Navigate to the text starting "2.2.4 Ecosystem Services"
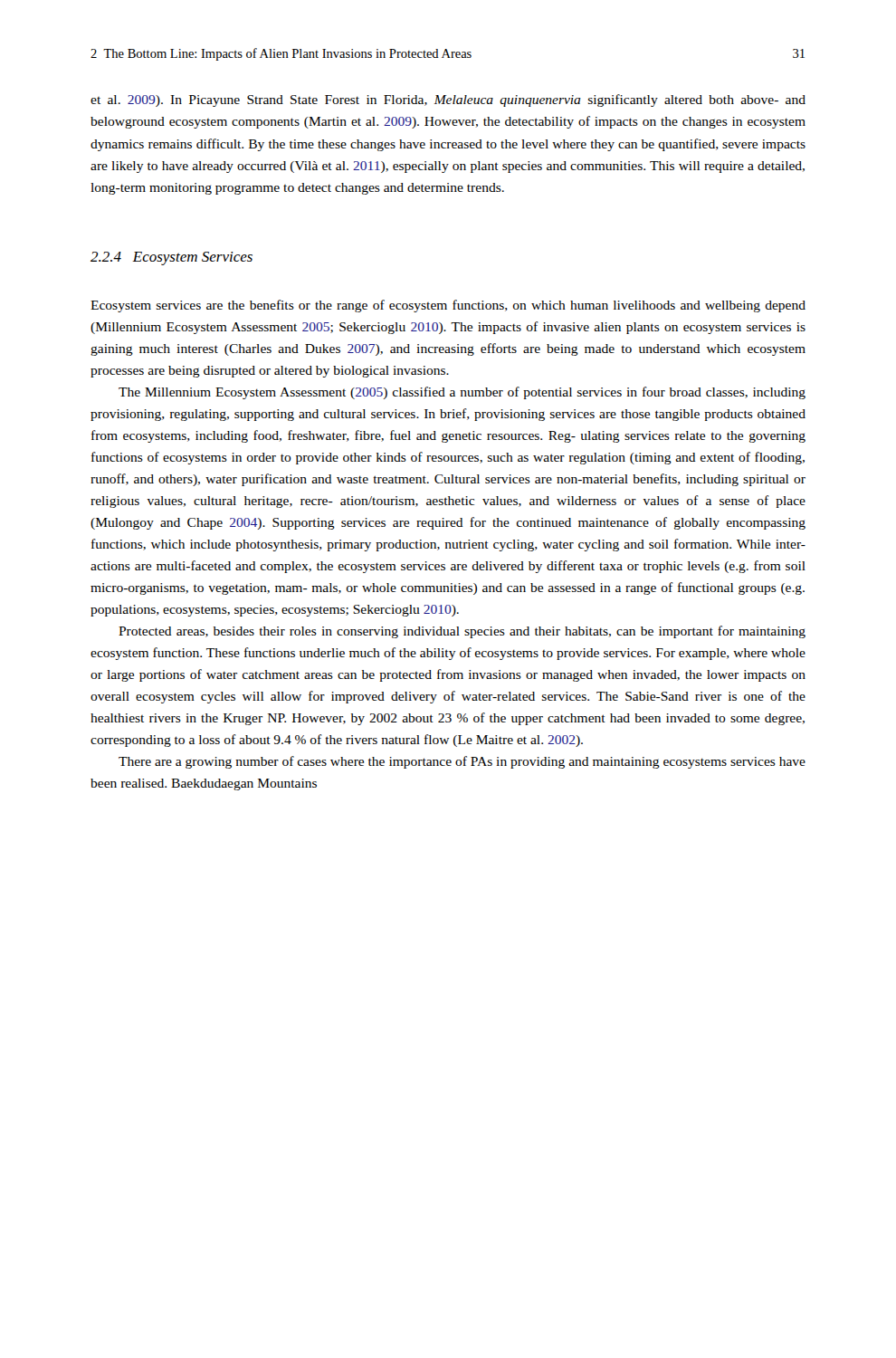Image resolution: width=896 pixels, height=1358 pixels. 172,256
